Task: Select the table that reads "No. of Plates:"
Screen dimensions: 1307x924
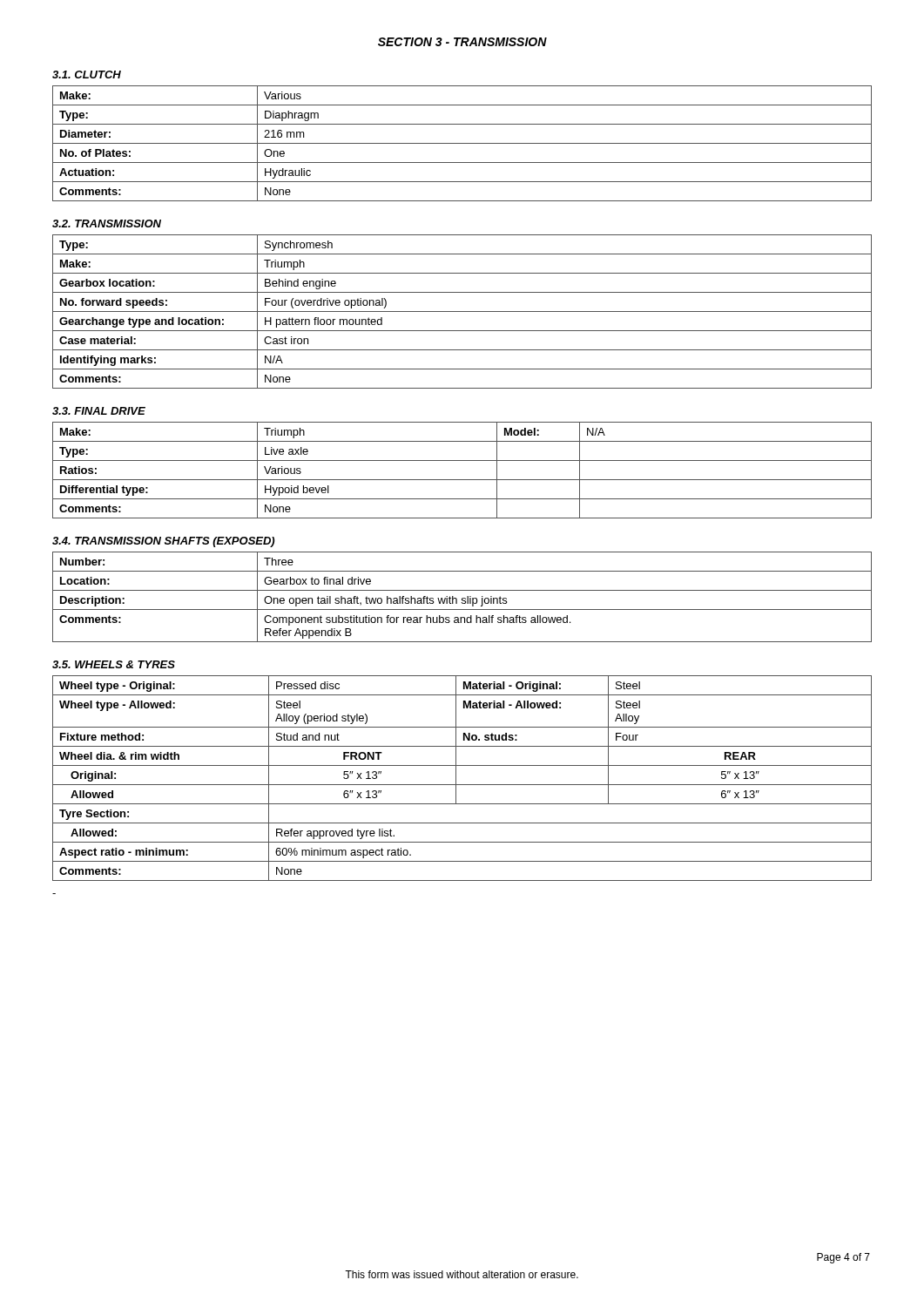Action: (462, 143)
